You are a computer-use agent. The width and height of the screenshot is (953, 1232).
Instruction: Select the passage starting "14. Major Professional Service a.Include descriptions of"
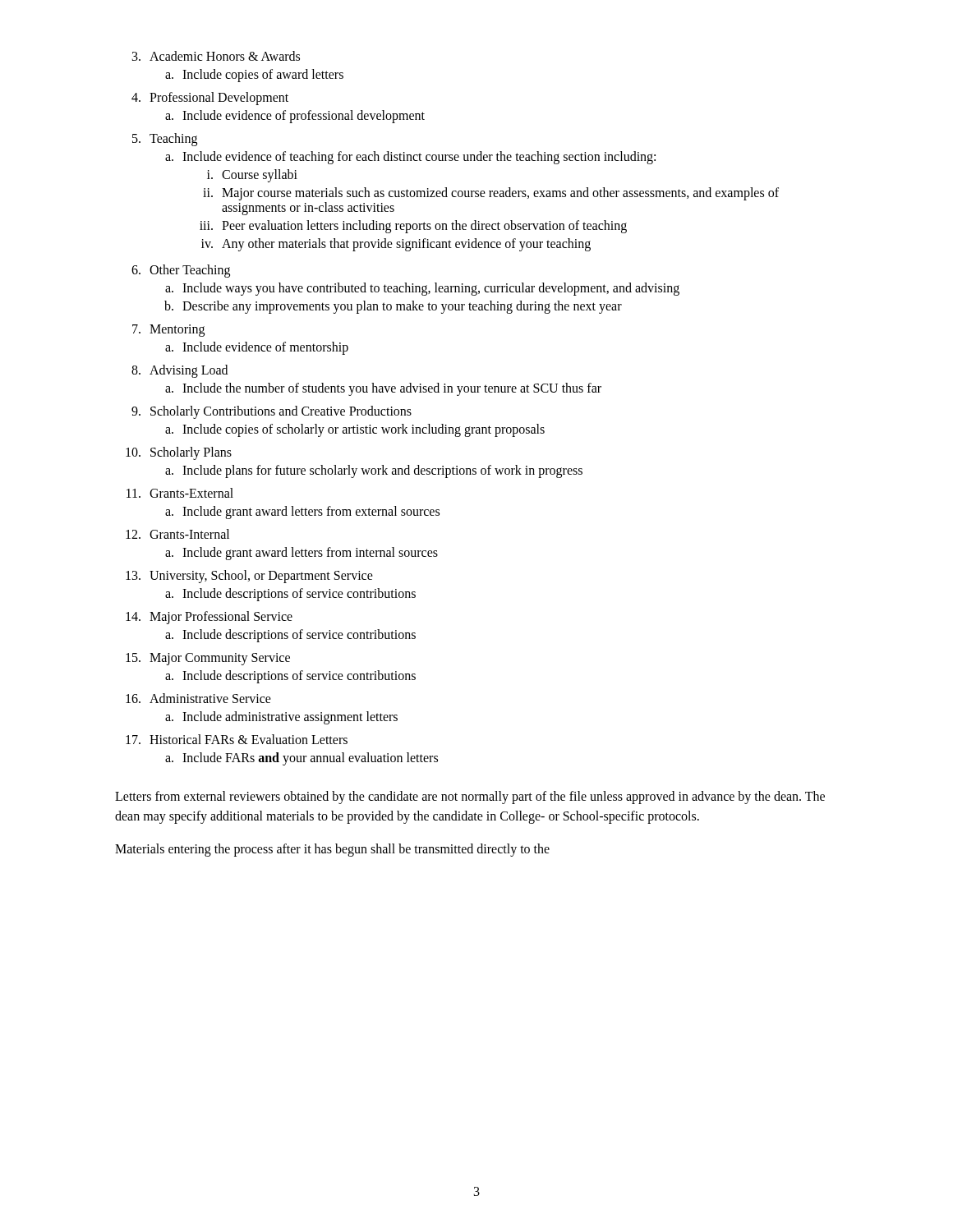(209, 618)
